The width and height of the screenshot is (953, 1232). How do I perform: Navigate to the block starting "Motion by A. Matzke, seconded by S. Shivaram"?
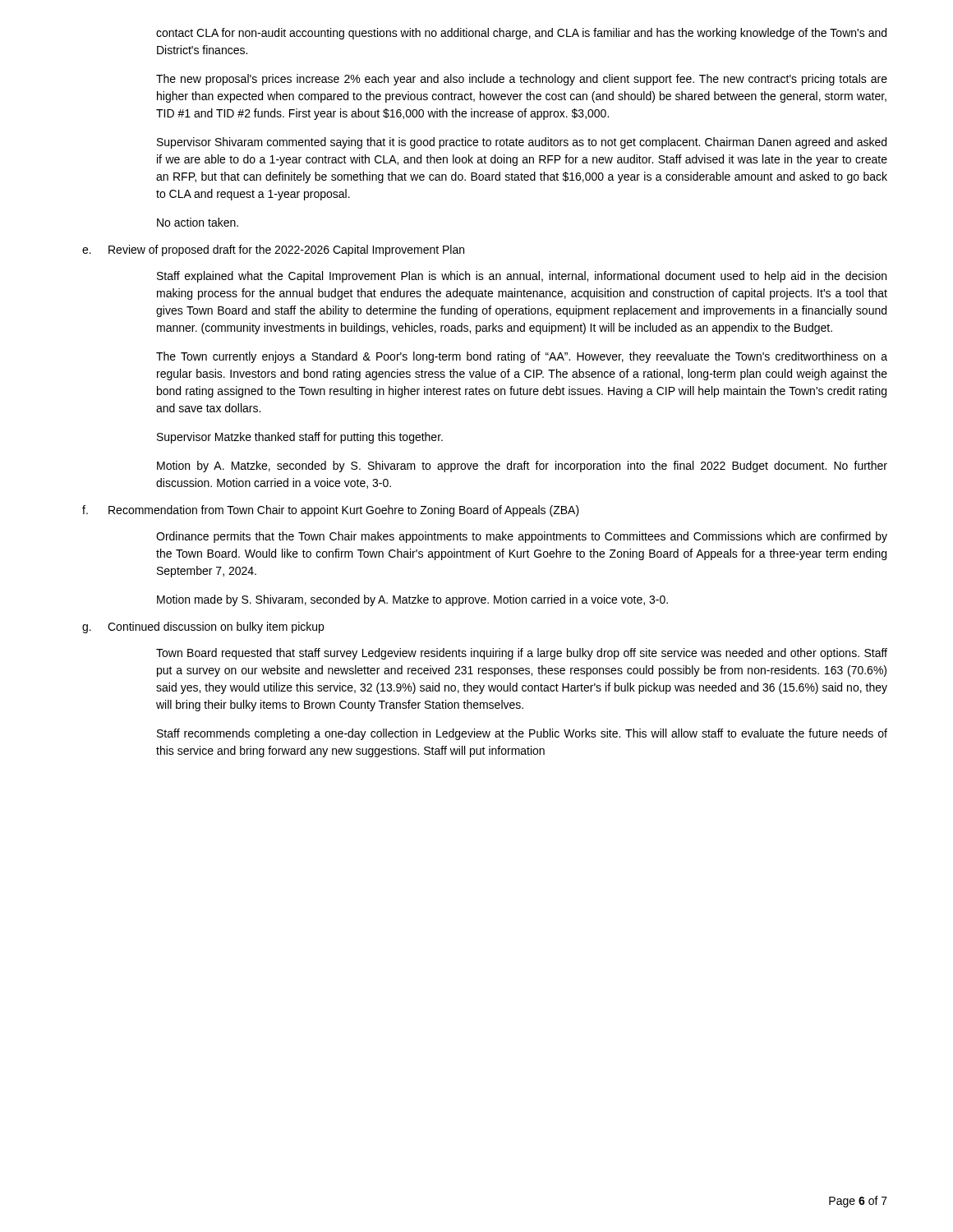[522, 474]
